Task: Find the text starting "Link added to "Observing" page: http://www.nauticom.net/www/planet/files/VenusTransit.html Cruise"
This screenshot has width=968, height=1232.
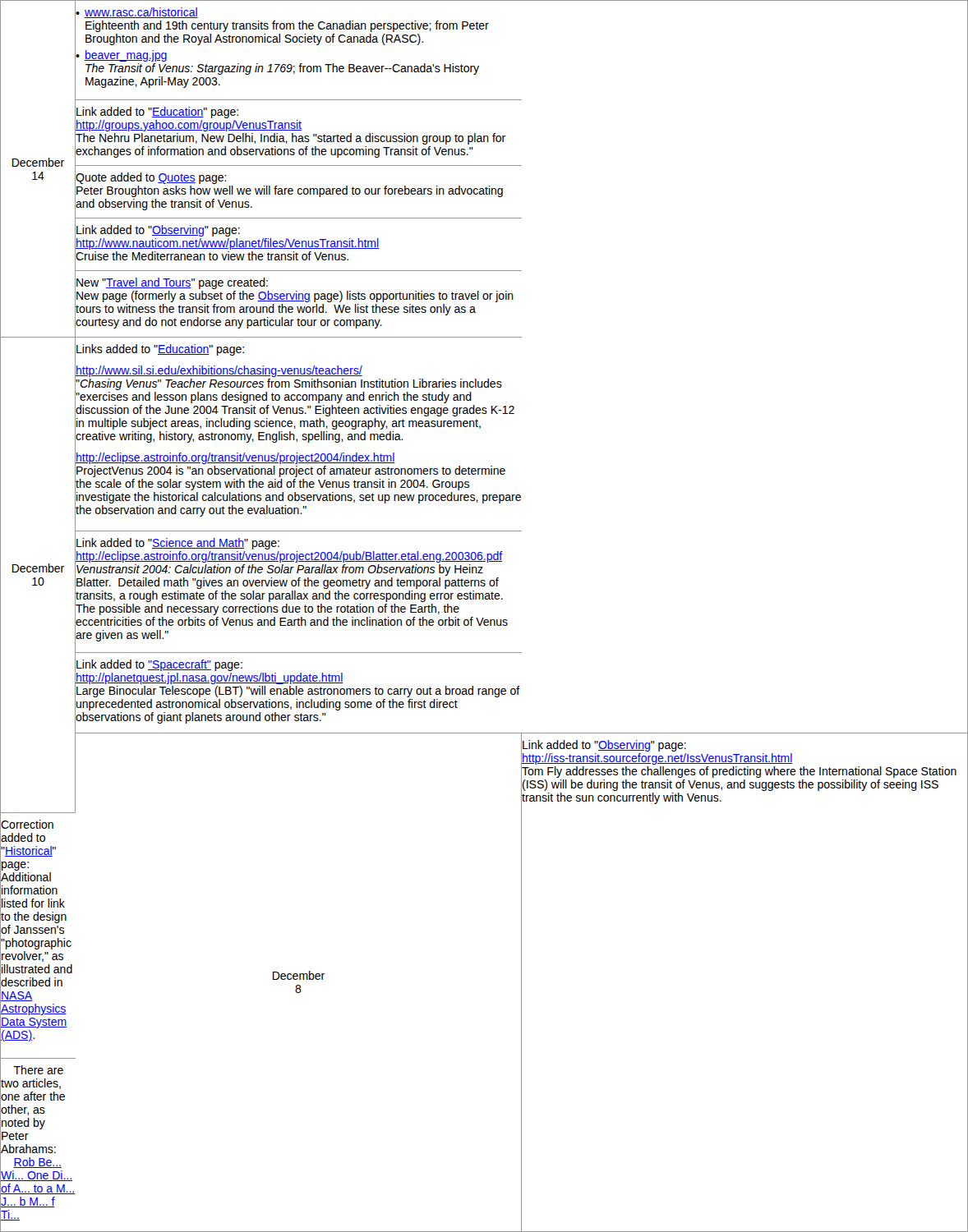Action: (x=227, y=243)
